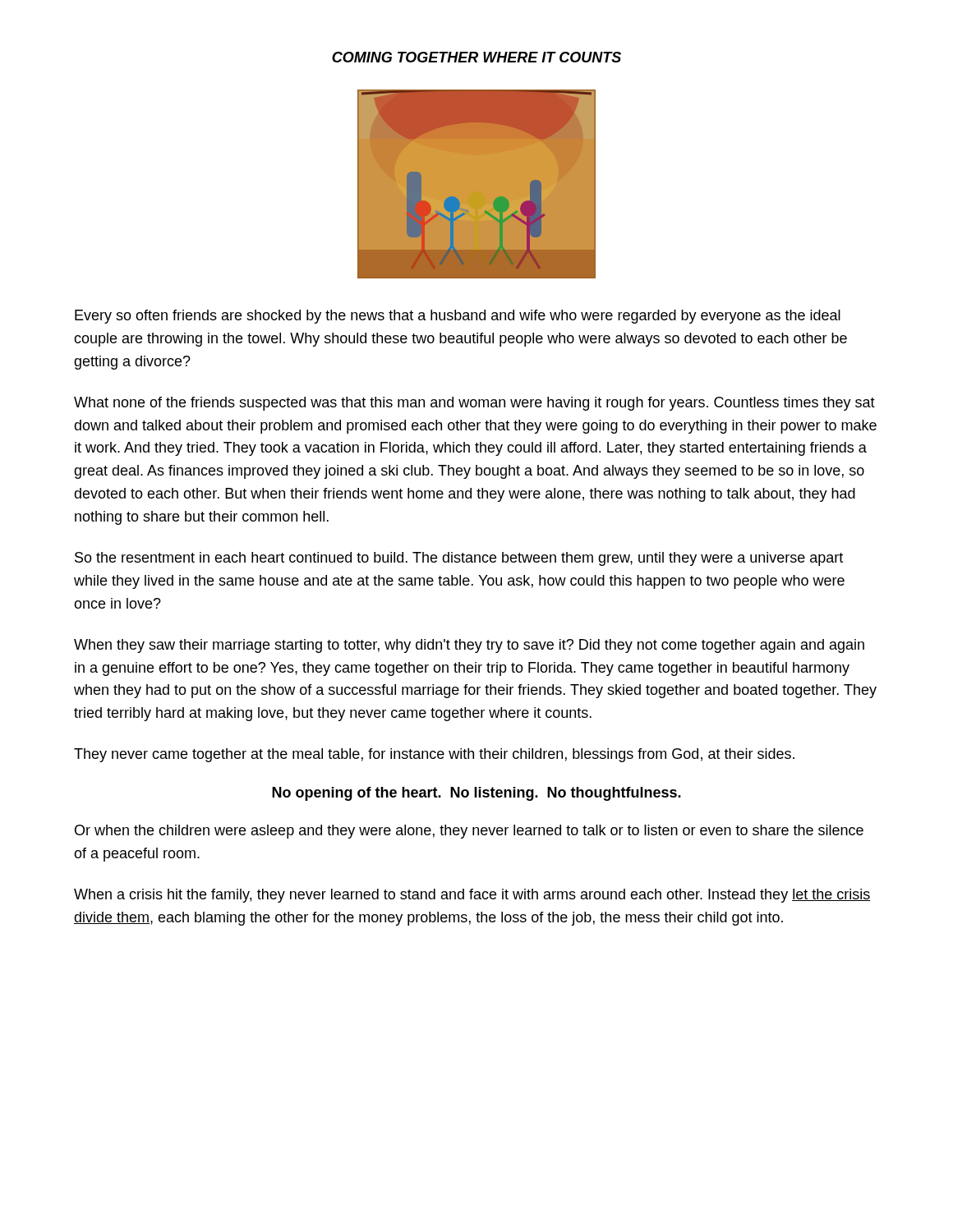Find the text block that reads "Every so often friends"
The width and height of the screenshot is (953, 1232).
click(461, 338)
